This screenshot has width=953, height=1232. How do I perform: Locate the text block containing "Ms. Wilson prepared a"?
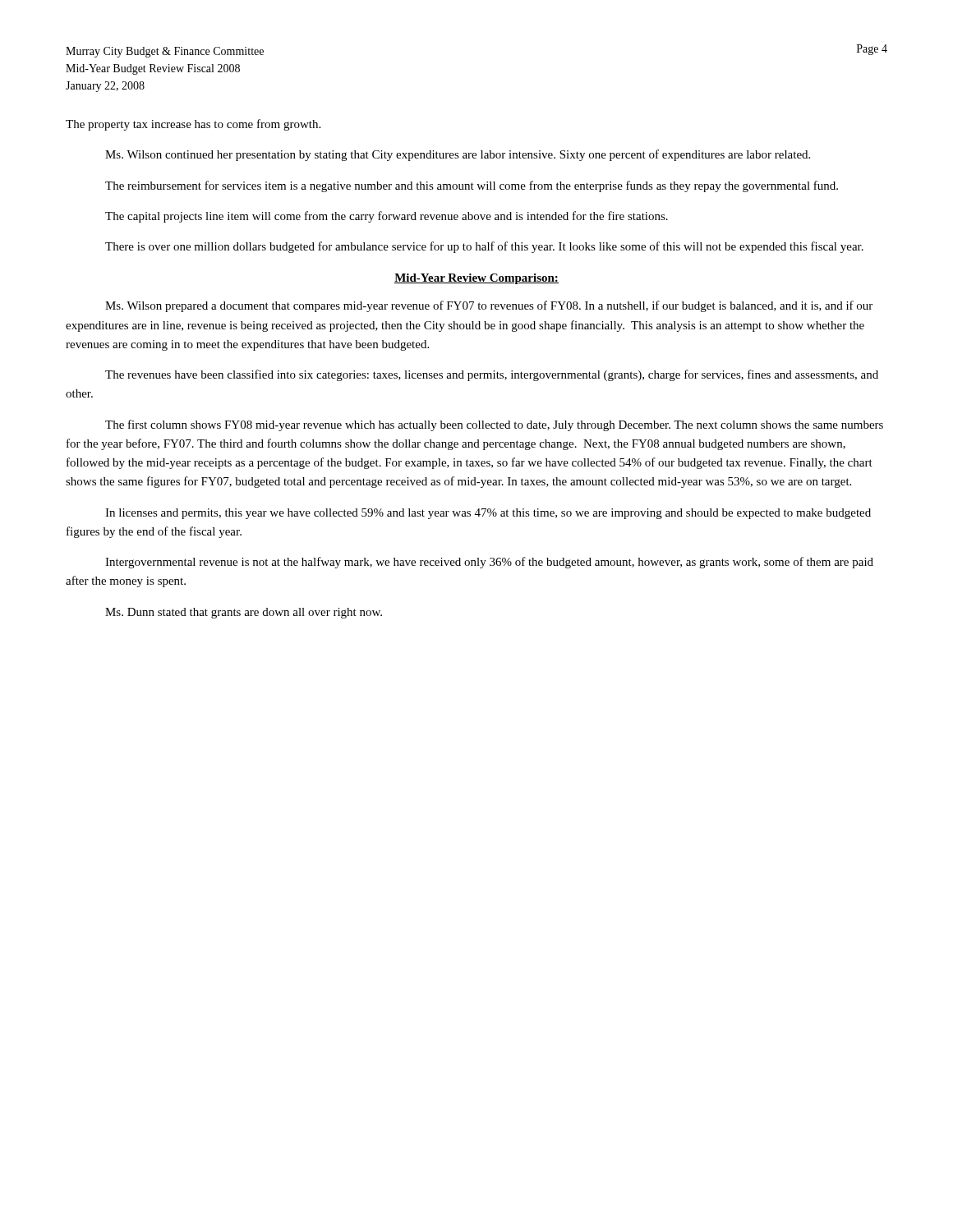[x=469, y=325]
